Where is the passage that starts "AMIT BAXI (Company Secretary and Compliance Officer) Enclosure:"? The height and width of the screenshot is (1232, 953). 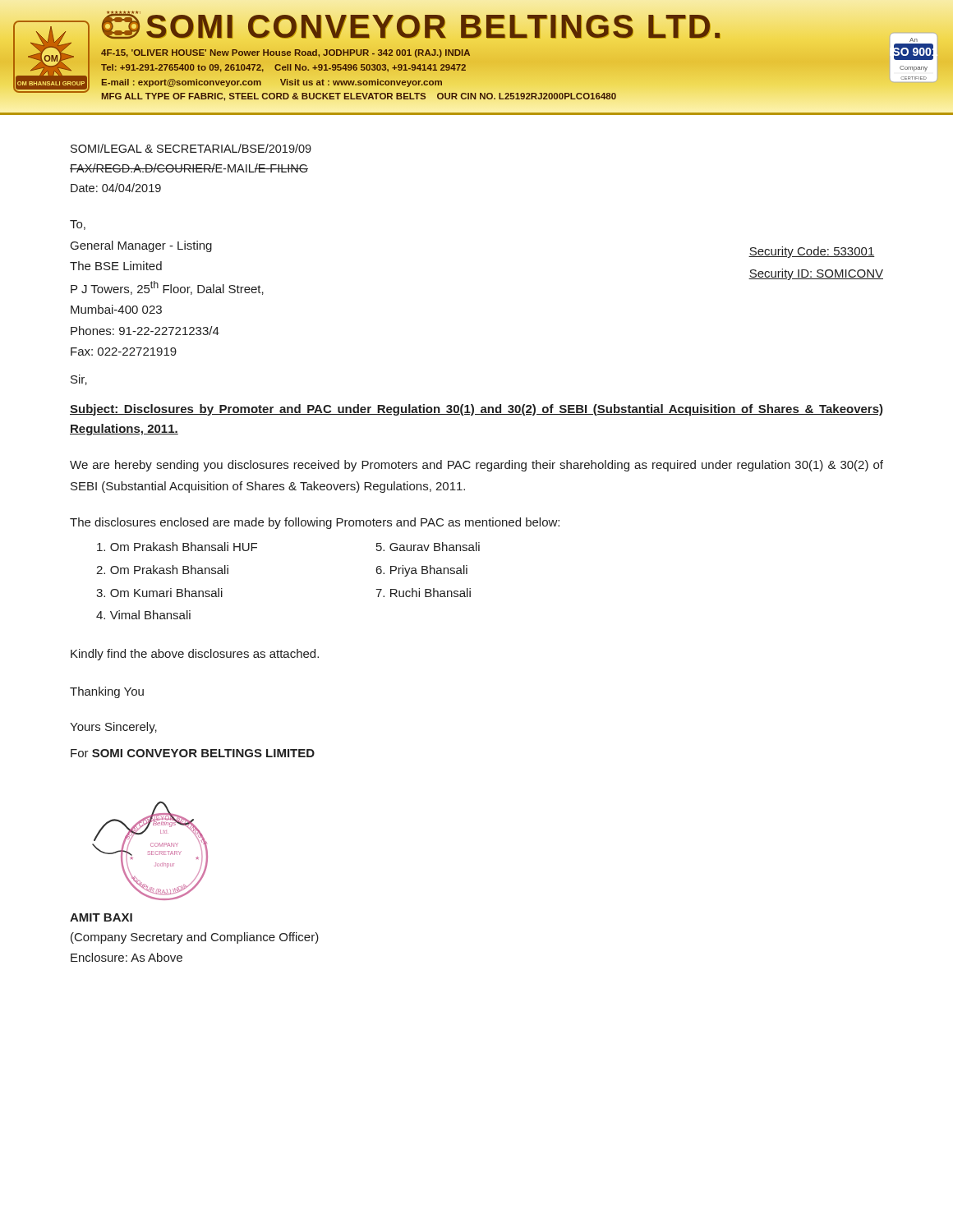click(x=194, y=937)
